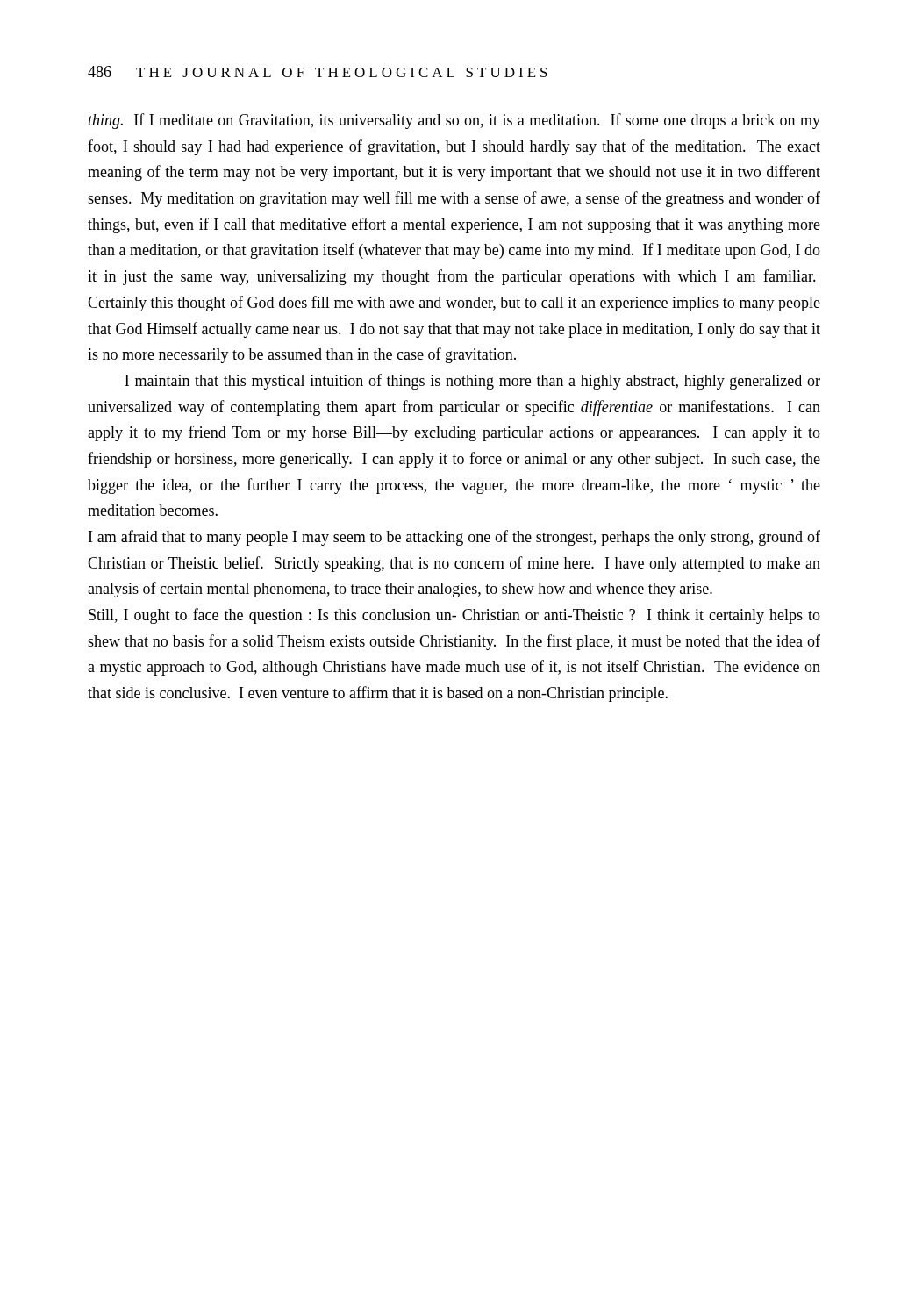
Task: Locate the passage starting "thing. If I meditate"
Action: 454,238
